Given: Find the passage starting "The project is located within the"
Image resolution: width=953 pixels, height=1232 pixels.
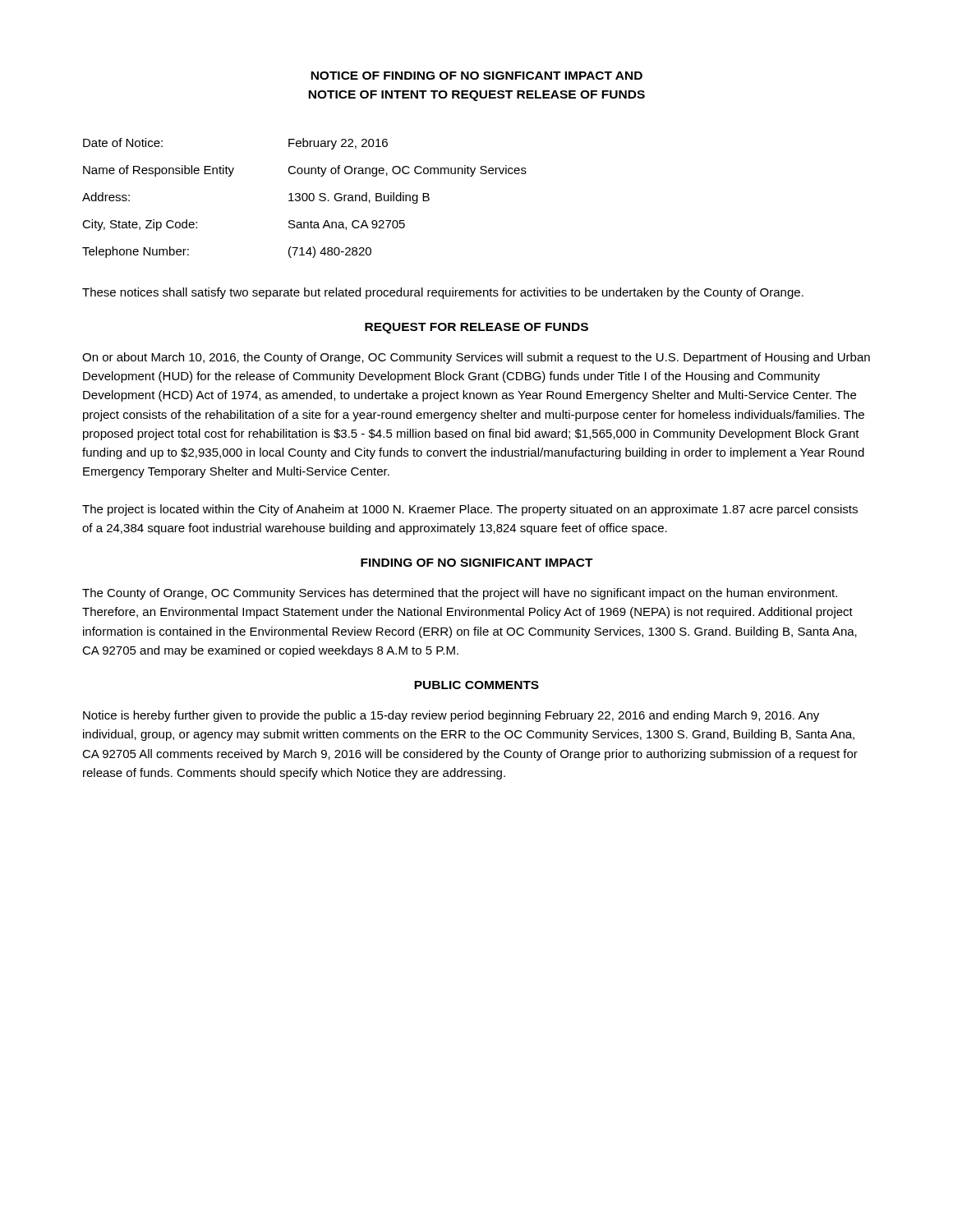Looking at the screenshot, I should [470, 518].
